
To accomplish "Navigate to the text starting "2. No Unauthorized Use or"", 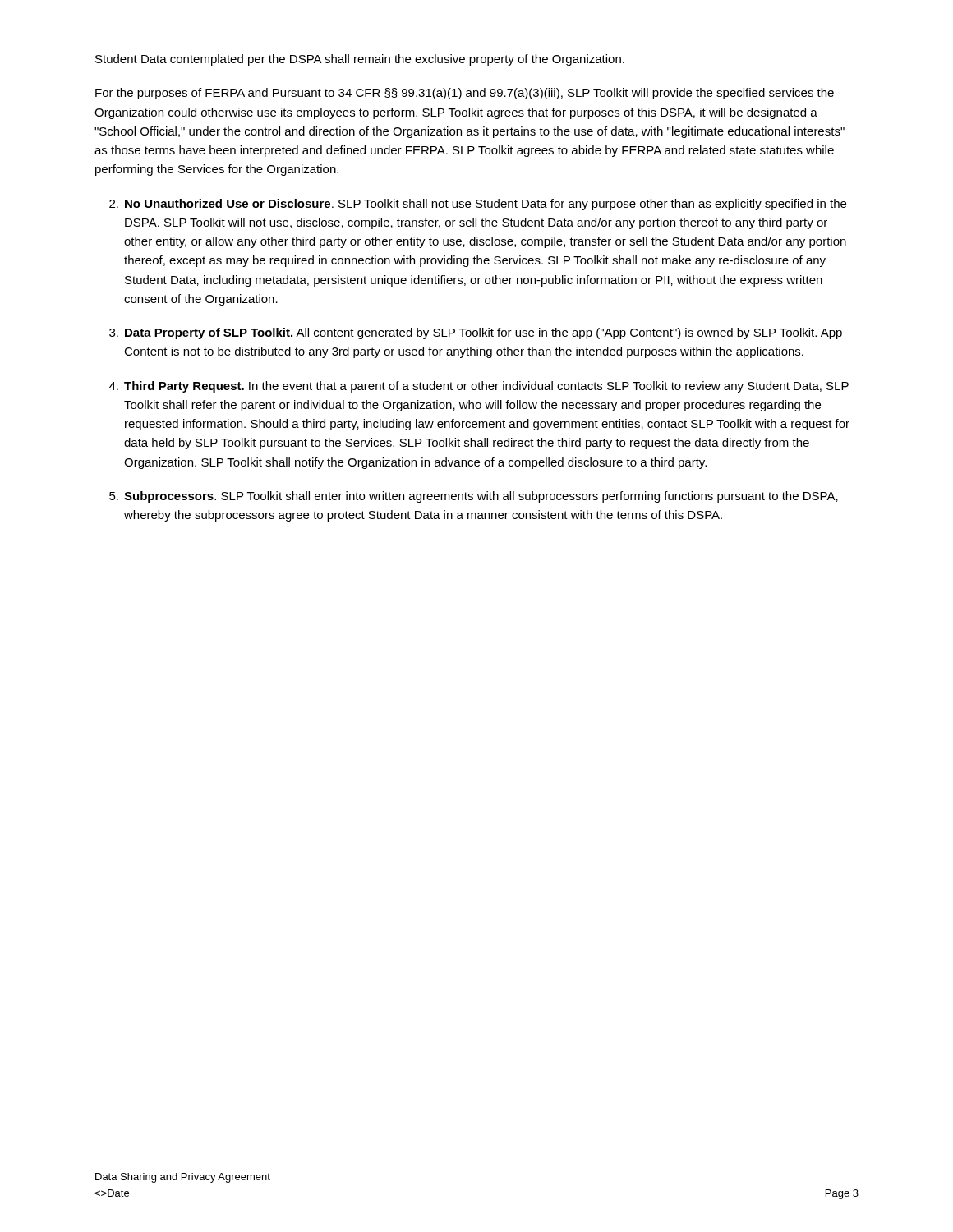I will (x=476, y=251).
